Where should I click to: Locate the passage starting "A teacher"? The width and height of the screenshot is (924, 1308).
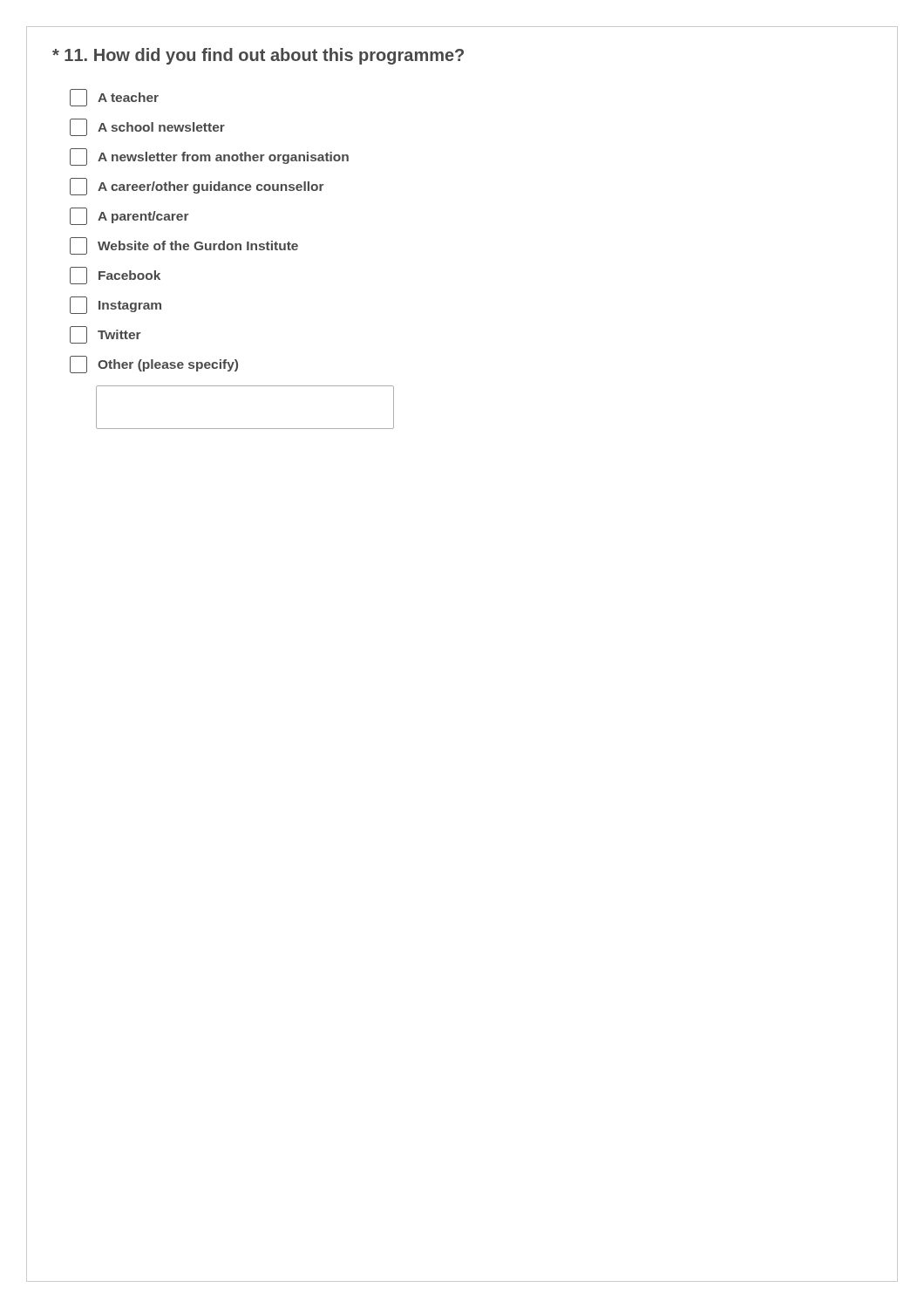(x=114, y=98)
